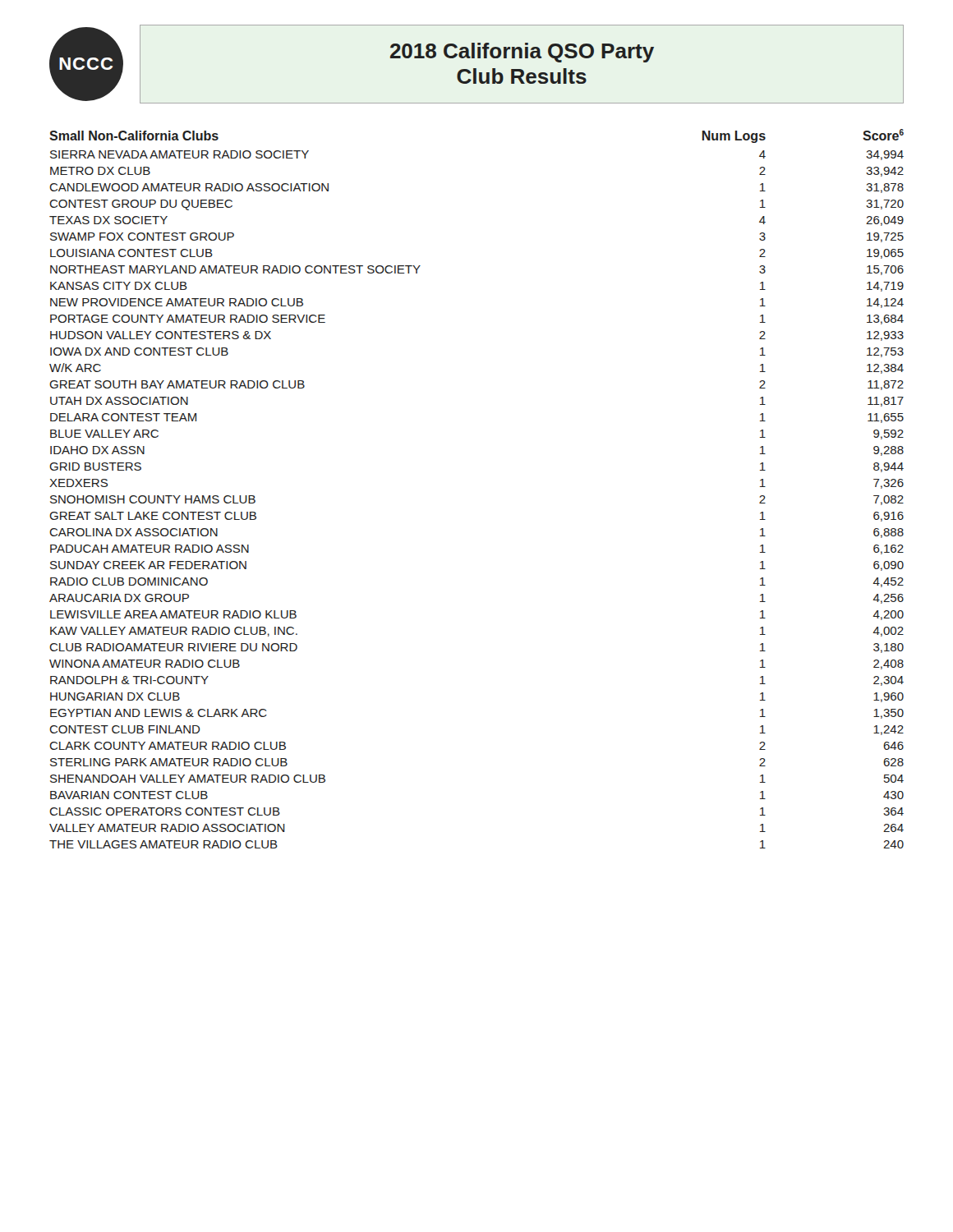953x1232 pixels.
Task: Select the table that reads "EGYPTIAN AND LEWIS & CLARK"
Action: click(x=476, y=489)
